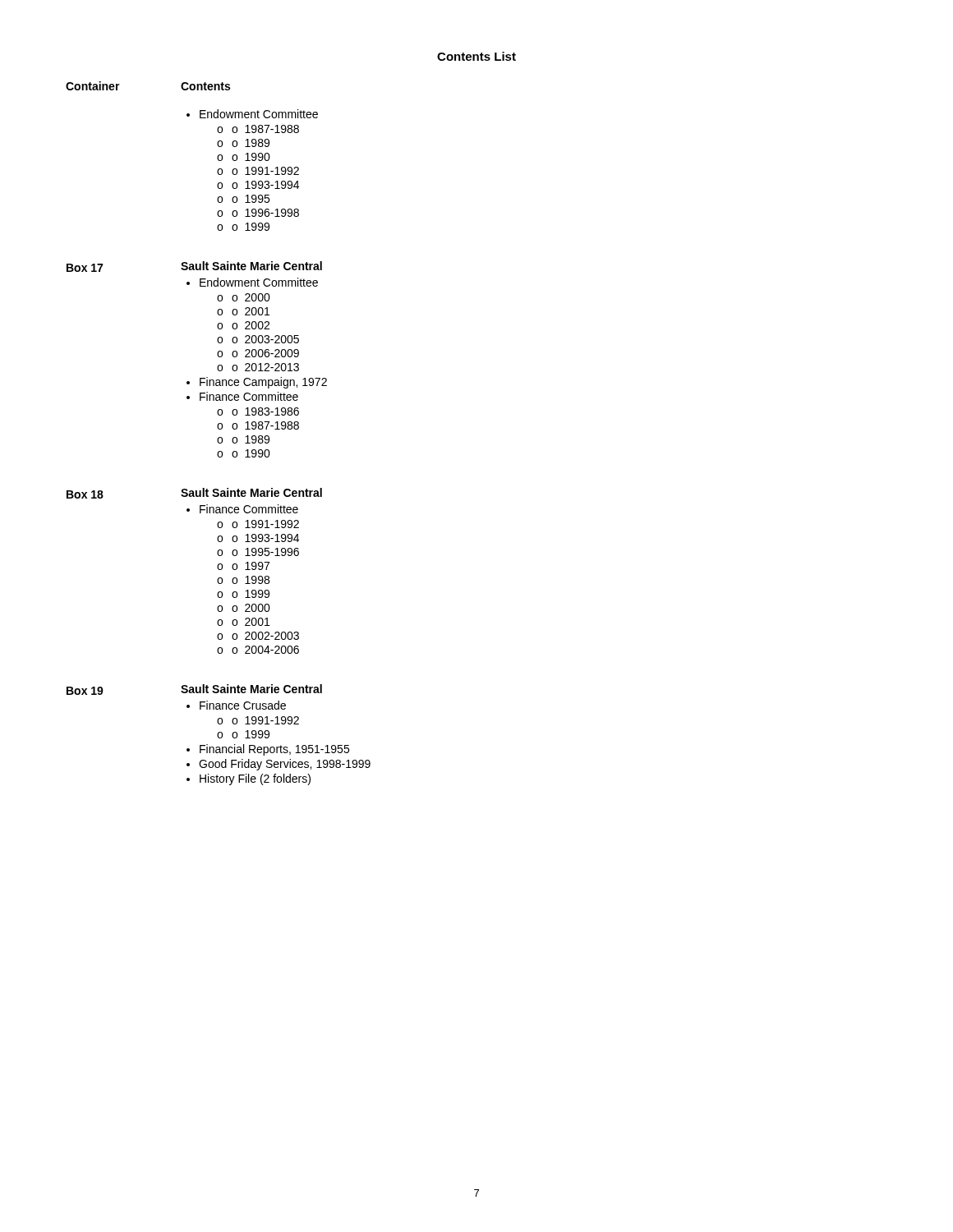The width and height of the screenshot is (953, 1232).
Task: Locate the block of text that opens with "Endowment Committee o 1987-1988 o"
Action: [x=252, y=114]
